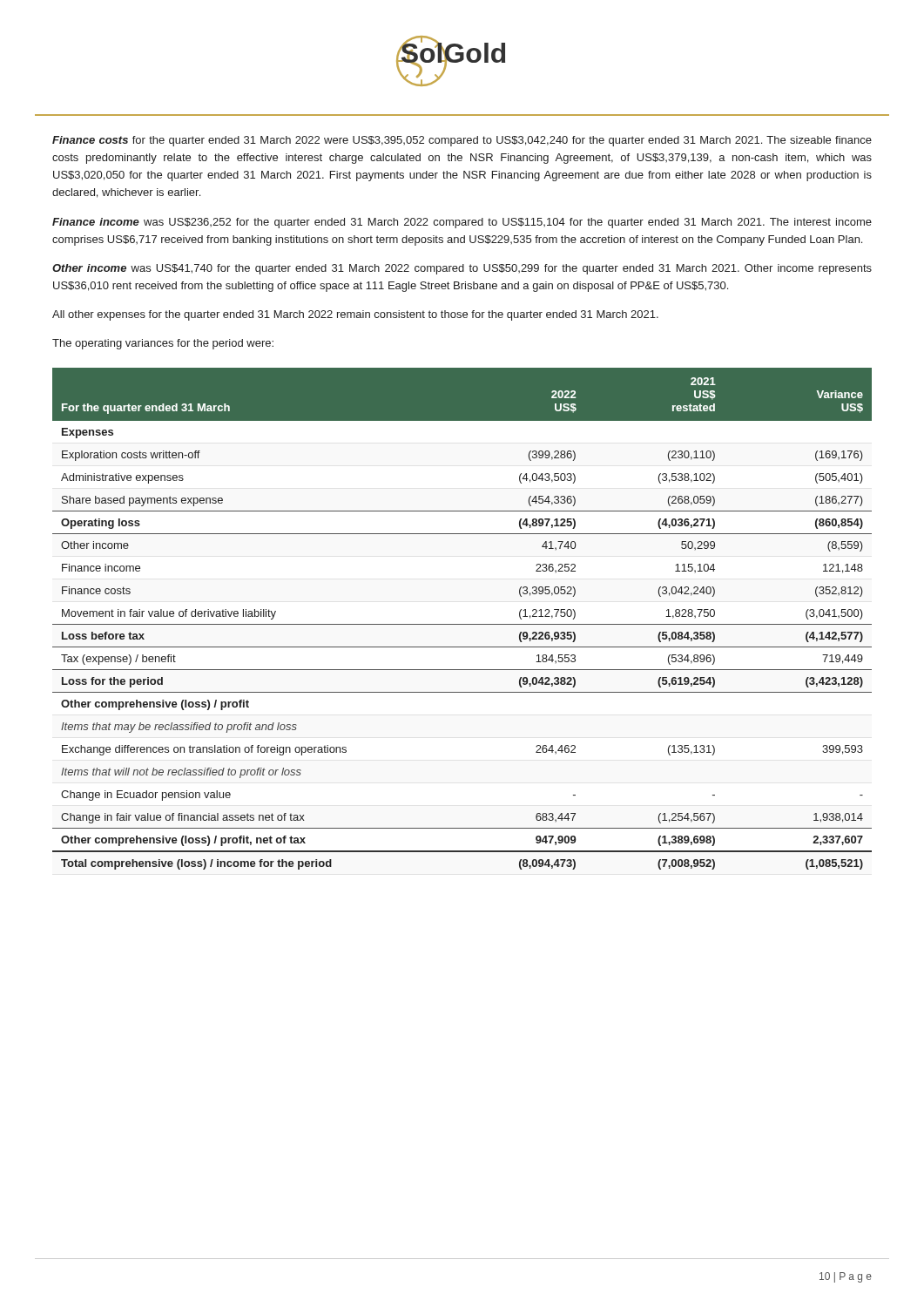Screen dimensions: 1307x924
Task: Locate a table
Action: pos(462,622)
